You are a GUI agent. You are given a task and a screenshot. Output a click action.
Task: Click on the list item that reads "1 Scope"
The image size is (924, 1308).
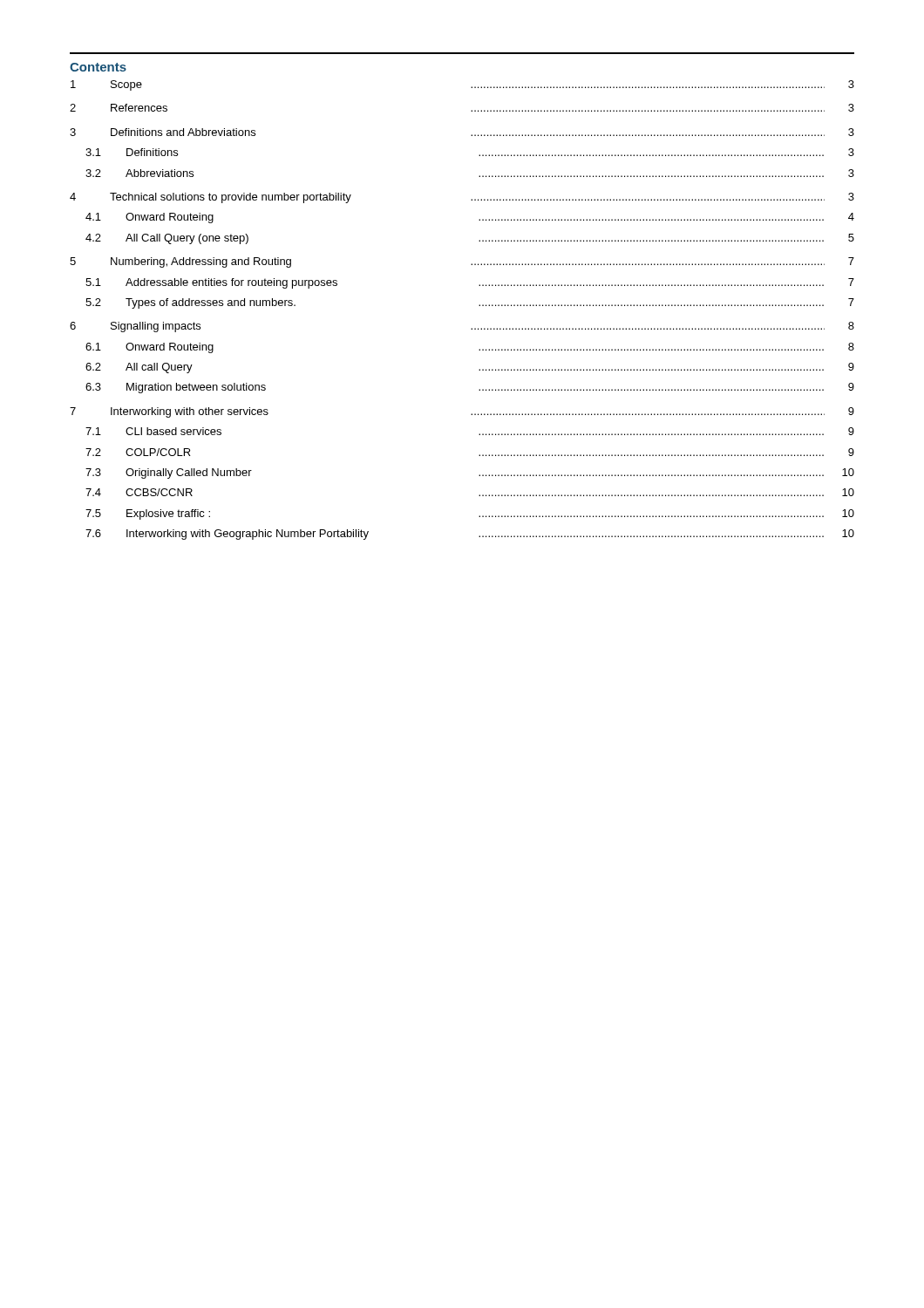coord(462,84)
